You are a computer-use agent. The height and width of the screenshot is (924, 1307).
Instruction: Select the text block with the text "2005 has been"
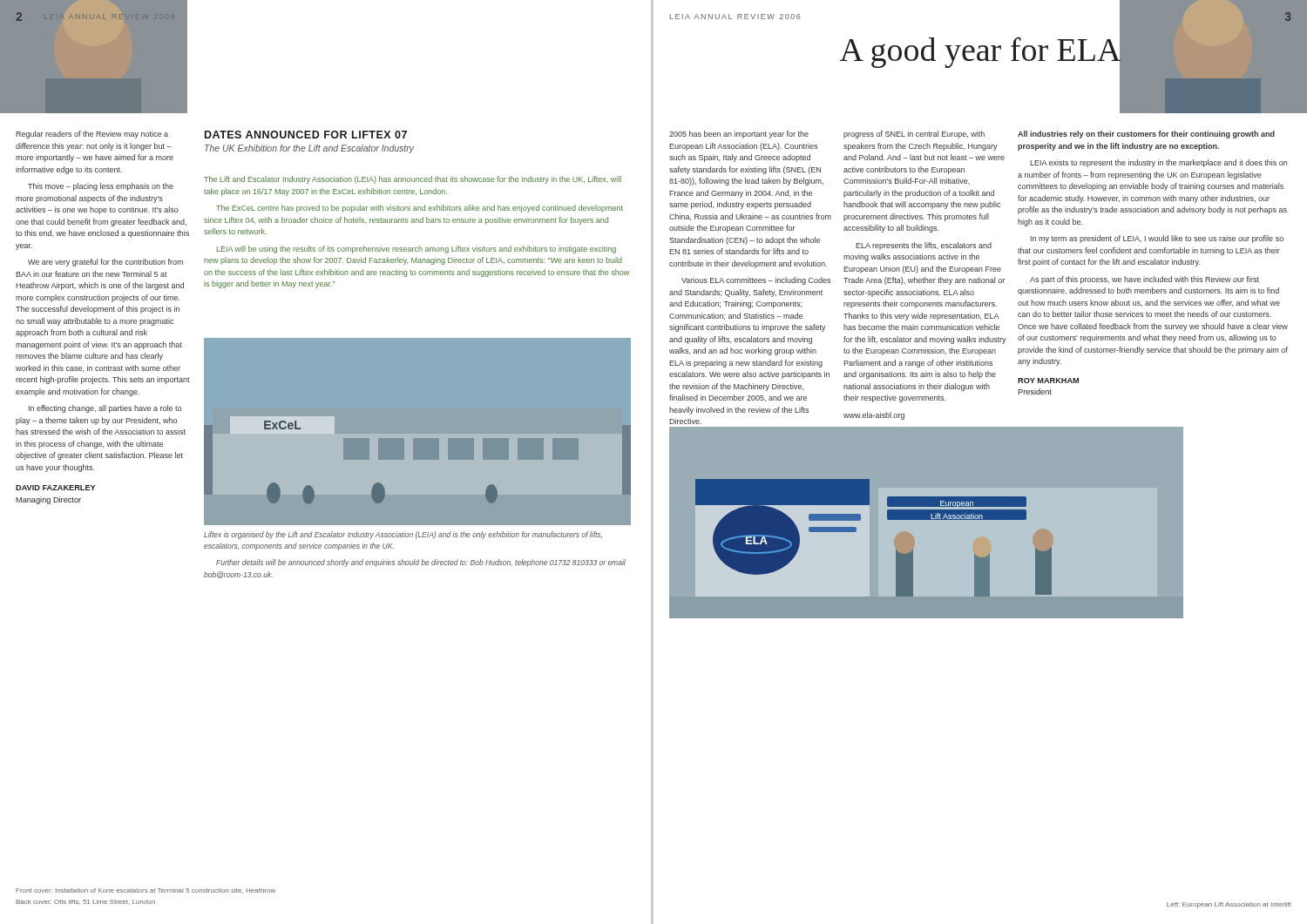(751, 293)
